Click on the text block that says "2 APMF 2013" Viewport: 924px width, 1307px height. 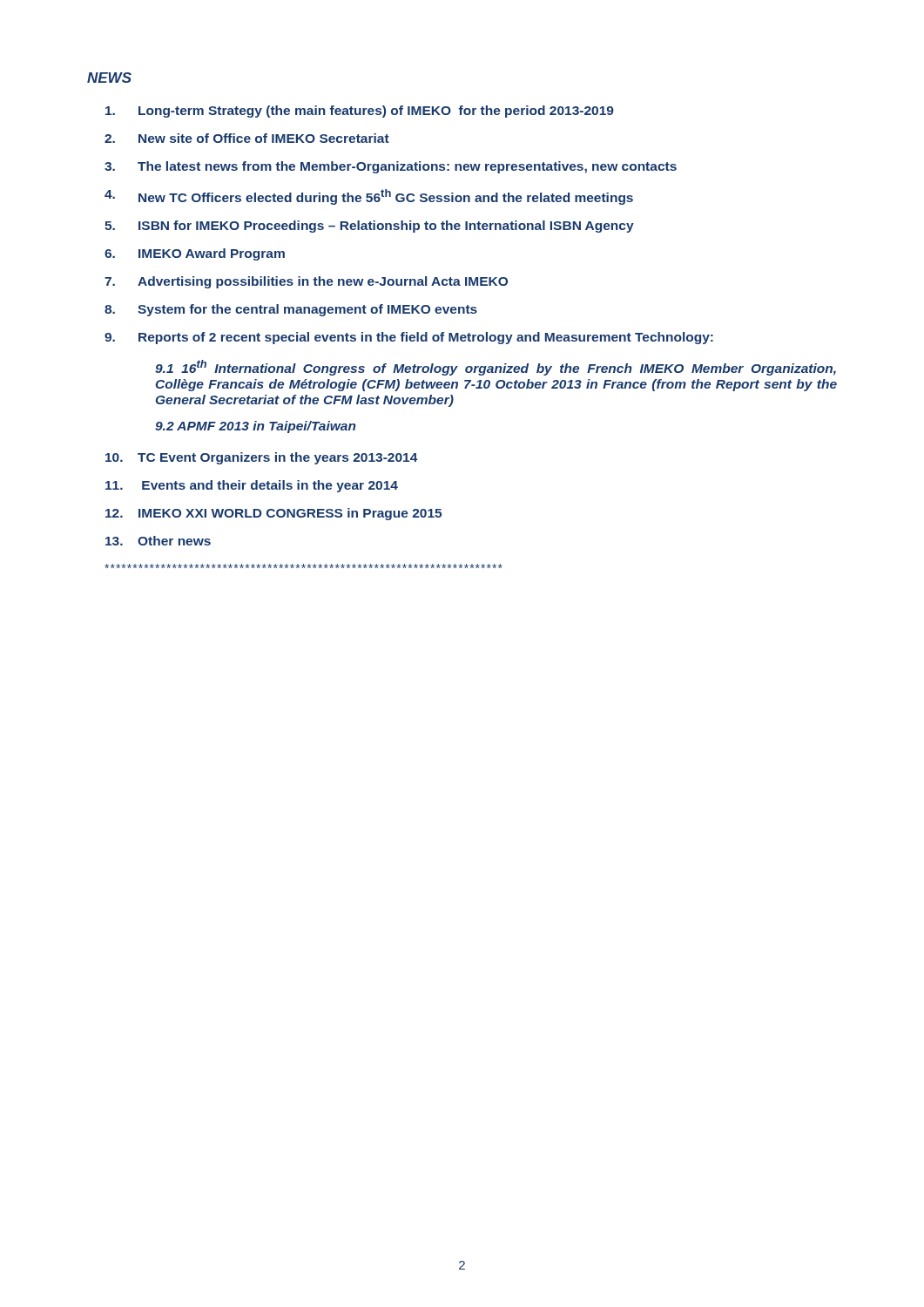[x=256, y=426]
